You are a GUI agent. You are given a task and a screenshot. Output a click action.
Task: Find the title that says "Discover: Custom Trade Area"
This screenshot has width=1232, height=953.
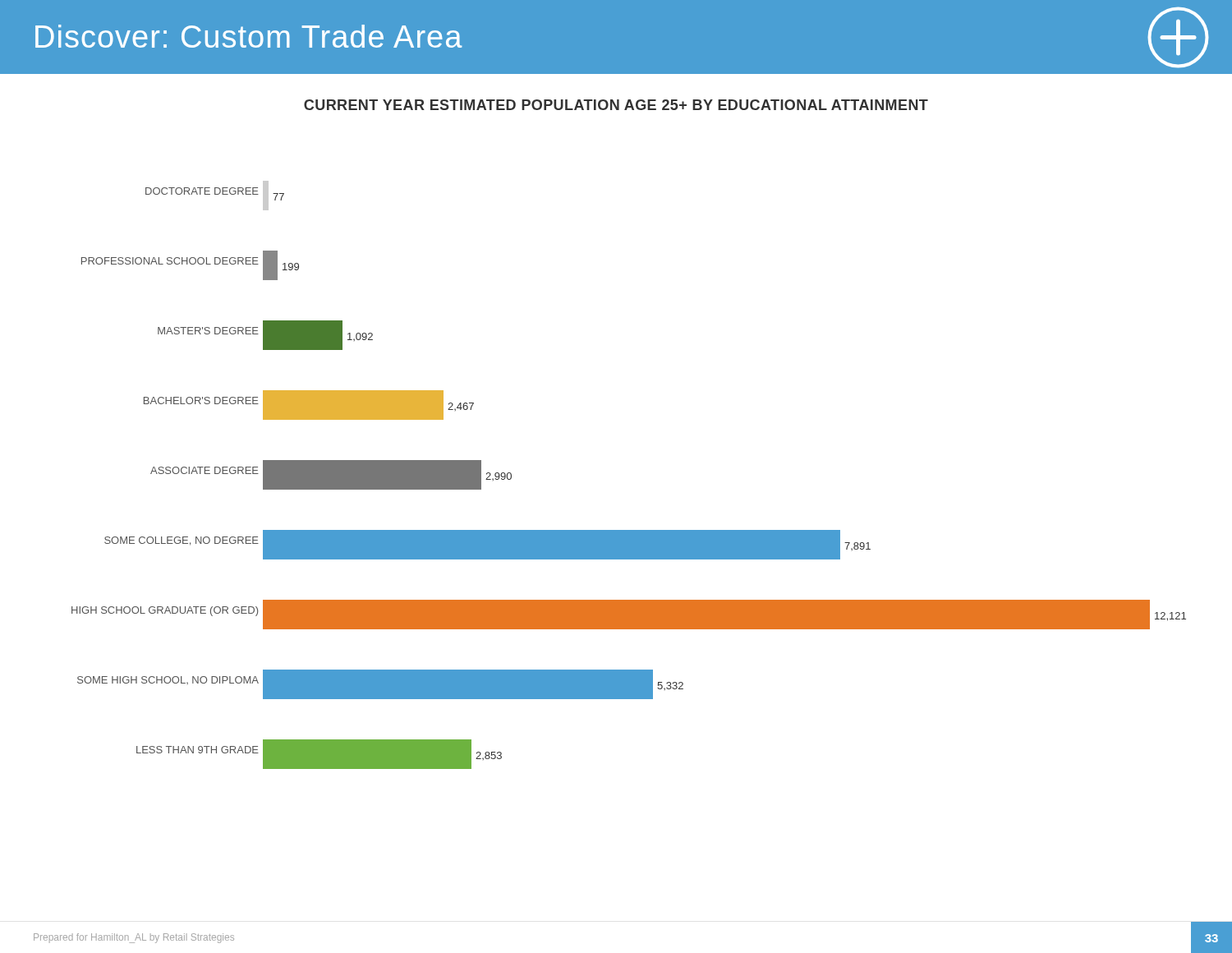pos(621,37)
